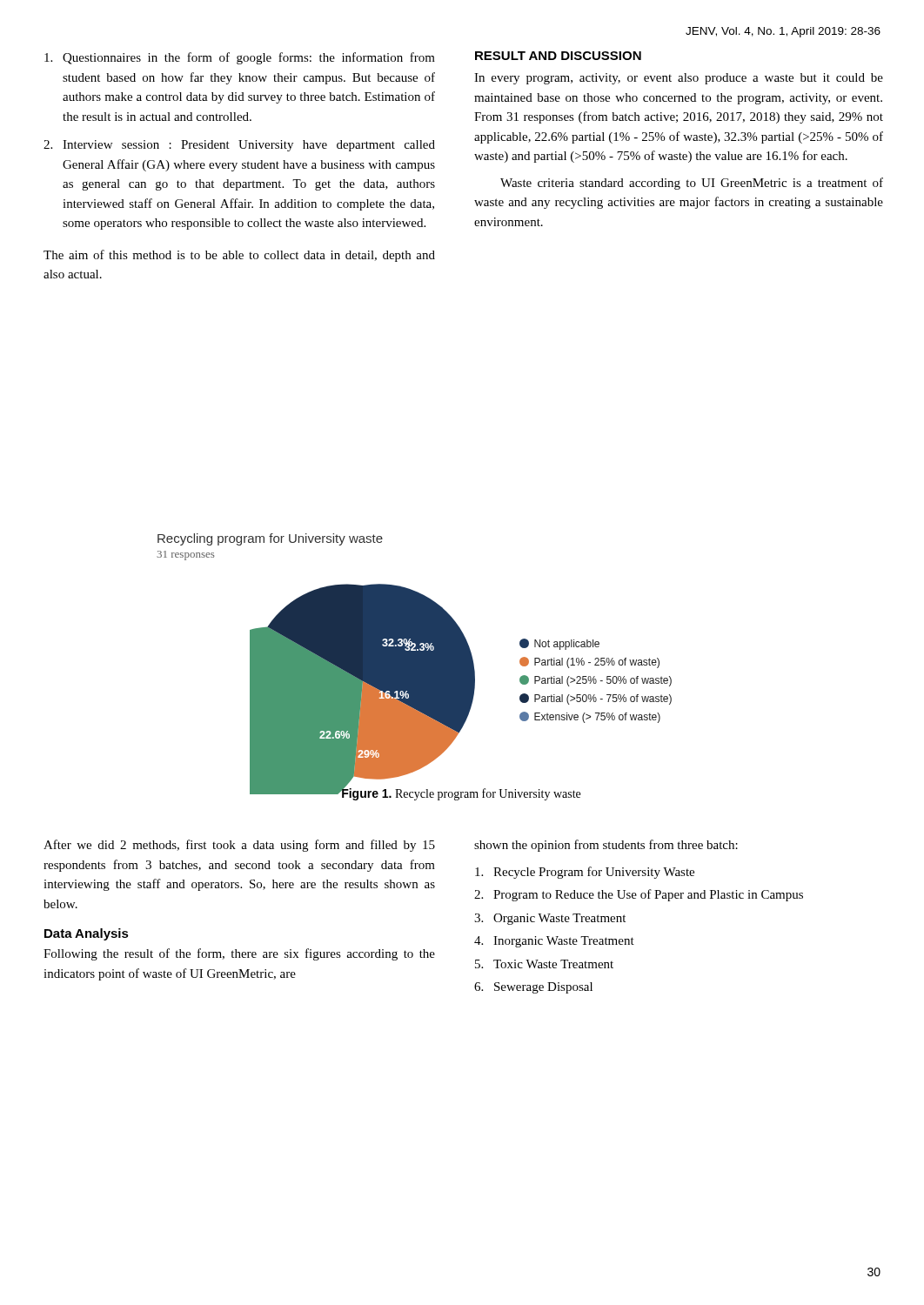Navigate to the element starting "Following the result of the form, there are"
The image size is (924, 1305).
[239, 963]
